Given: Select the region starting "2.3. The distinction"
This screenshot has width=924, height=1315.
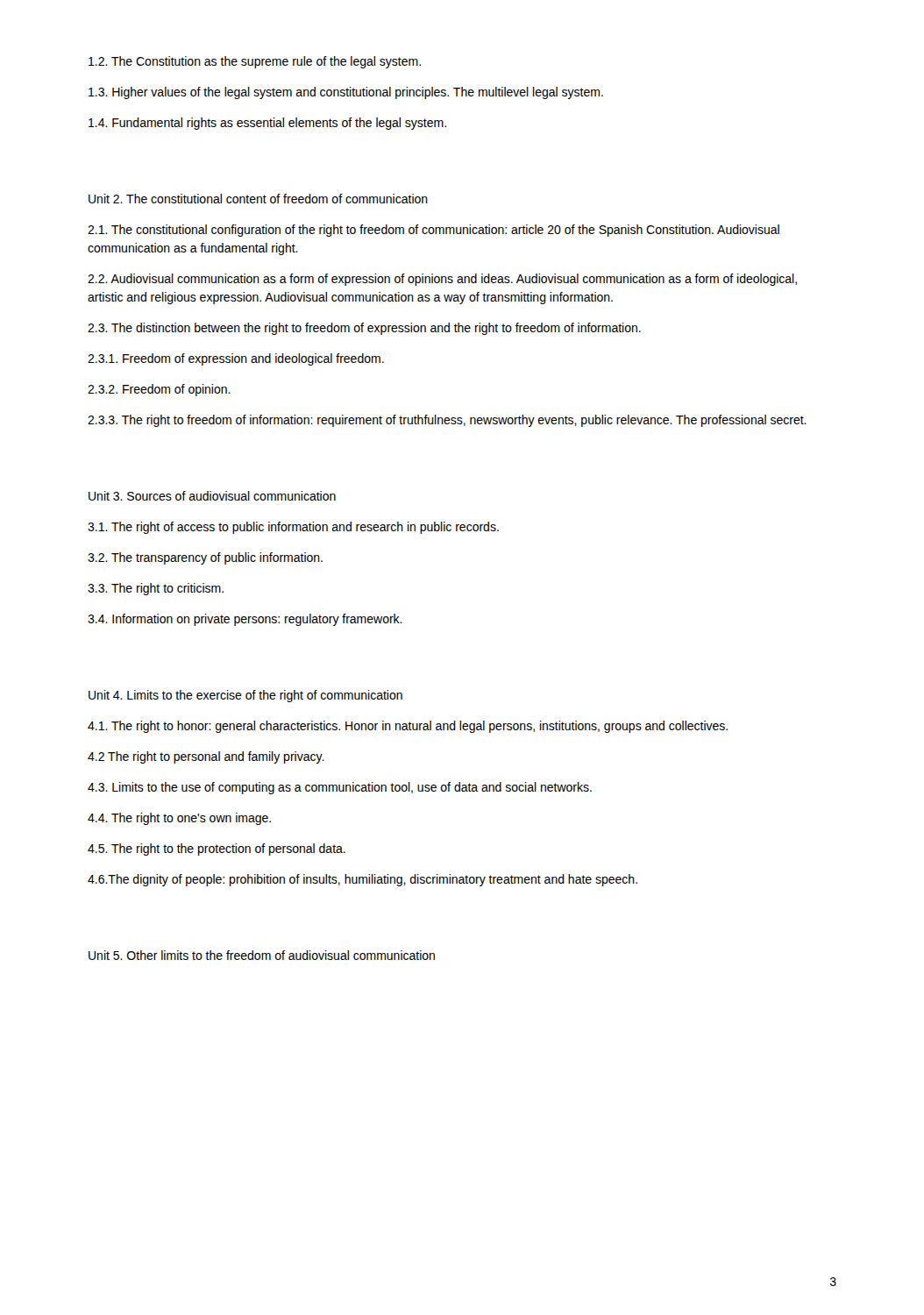Looking at the screenshot, I should pos(365,328).
